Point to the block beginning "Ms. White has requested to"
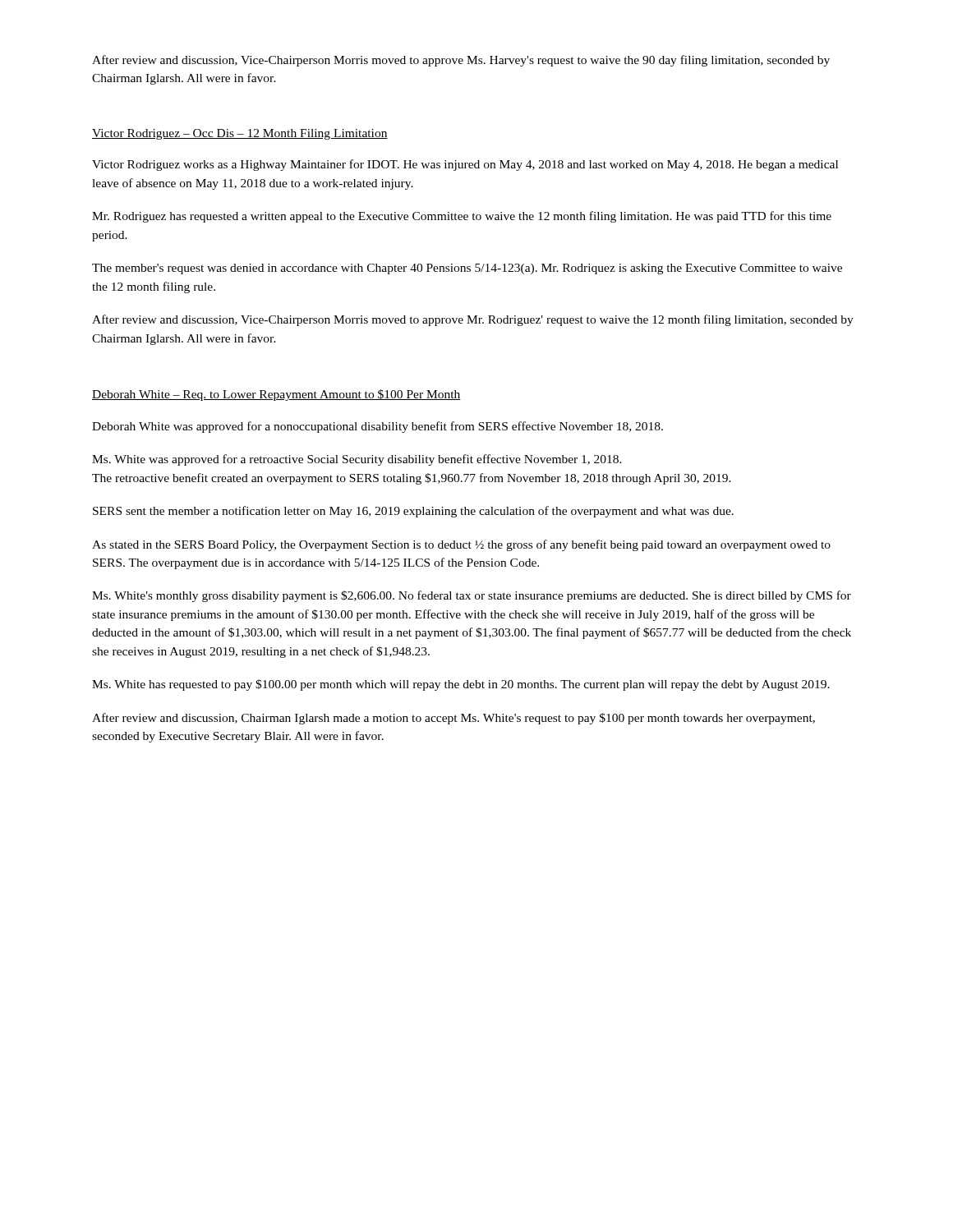The height and width of the screenshot is (1232, 953). [x=461, y=684]
